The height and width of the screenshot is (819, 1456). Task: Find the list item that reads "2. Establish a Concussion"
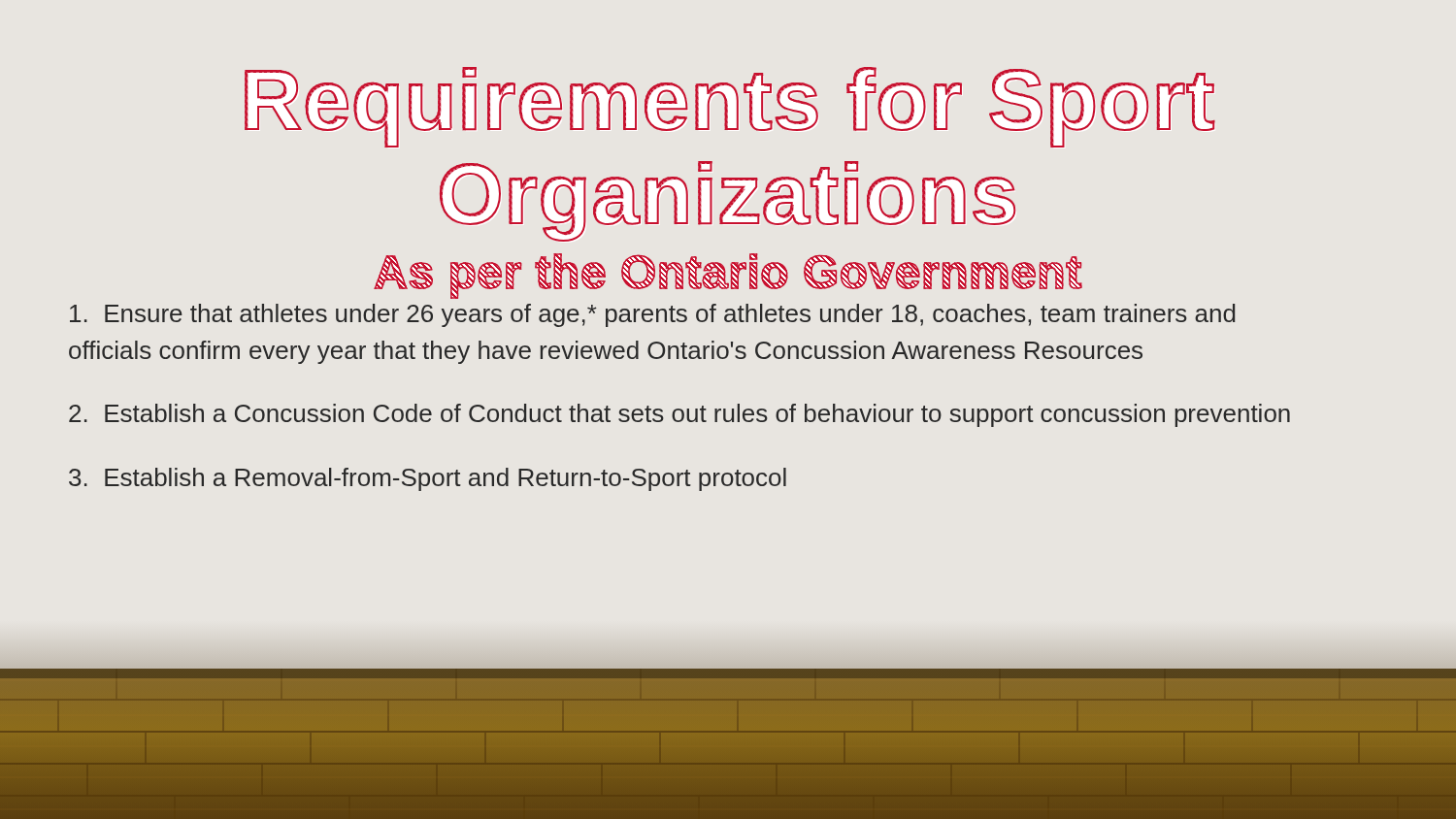pyautogui.click(x=680, y=414)
